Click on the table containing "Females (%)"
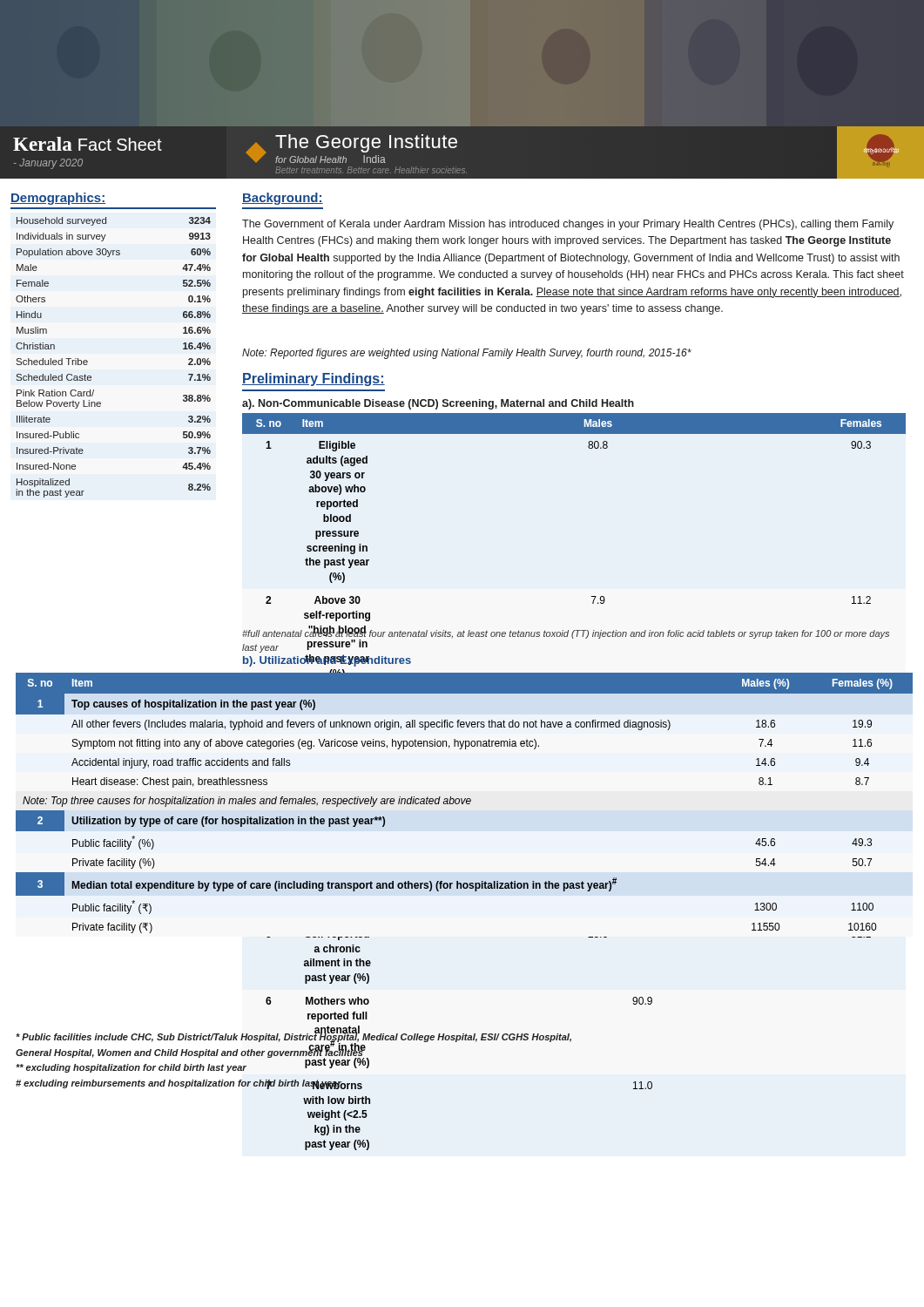The image size is (924, 1307). tap(464, 805)
